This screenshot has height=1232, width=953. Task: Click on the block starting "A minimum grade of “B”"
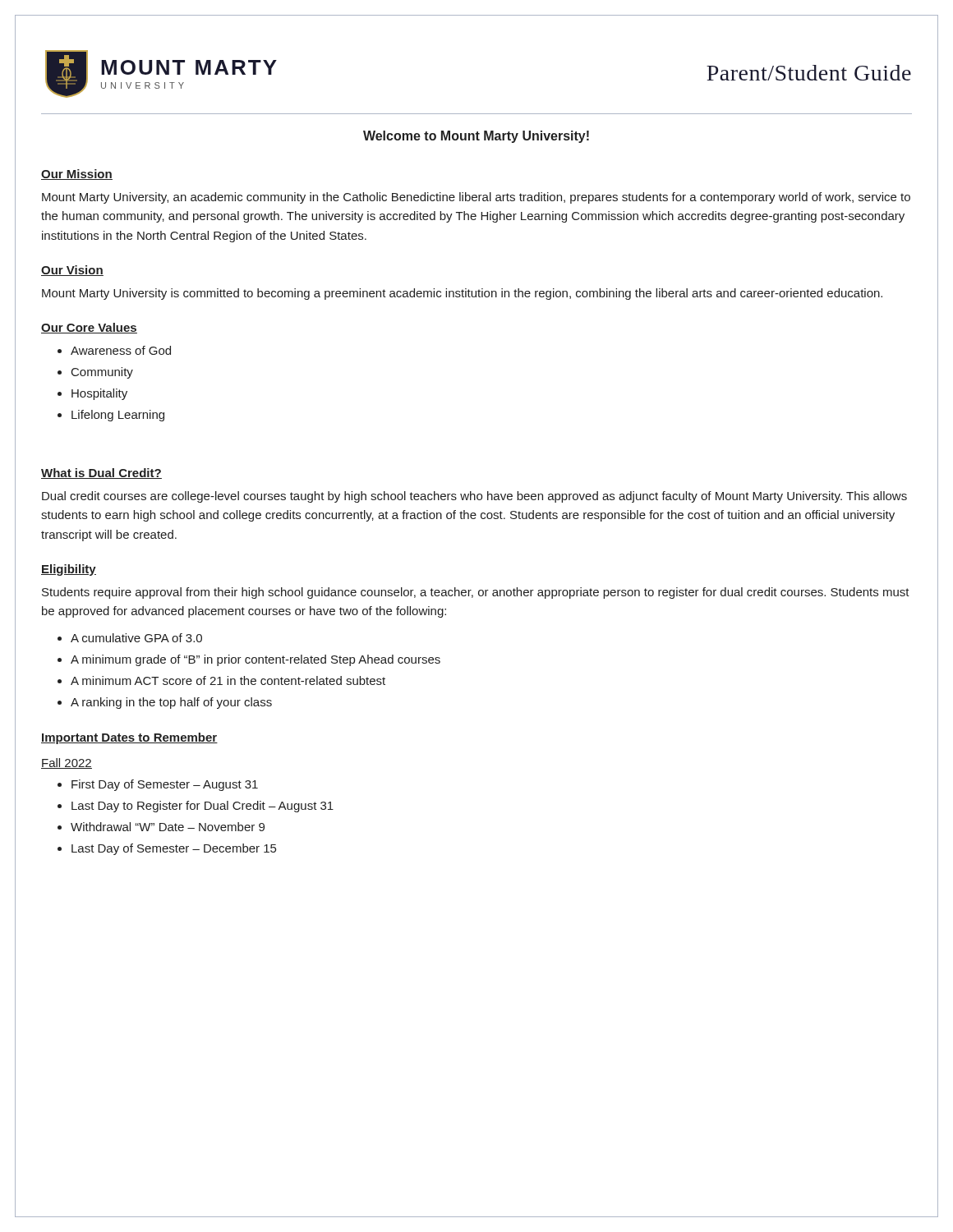pos(256,659)
